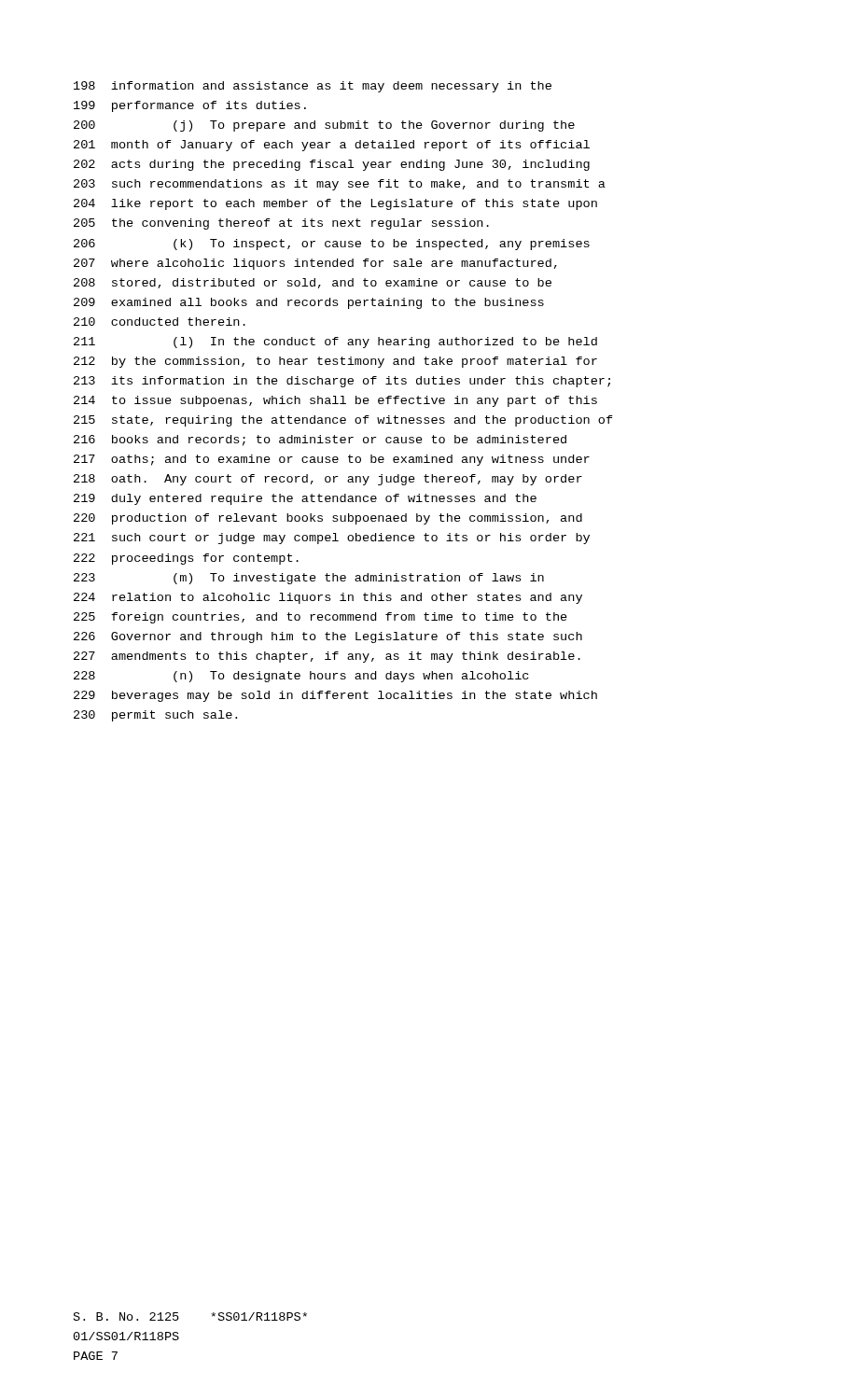Locate the block of text that opens with "223 (m) To"

pyautogui.click(x=428, y=617)
